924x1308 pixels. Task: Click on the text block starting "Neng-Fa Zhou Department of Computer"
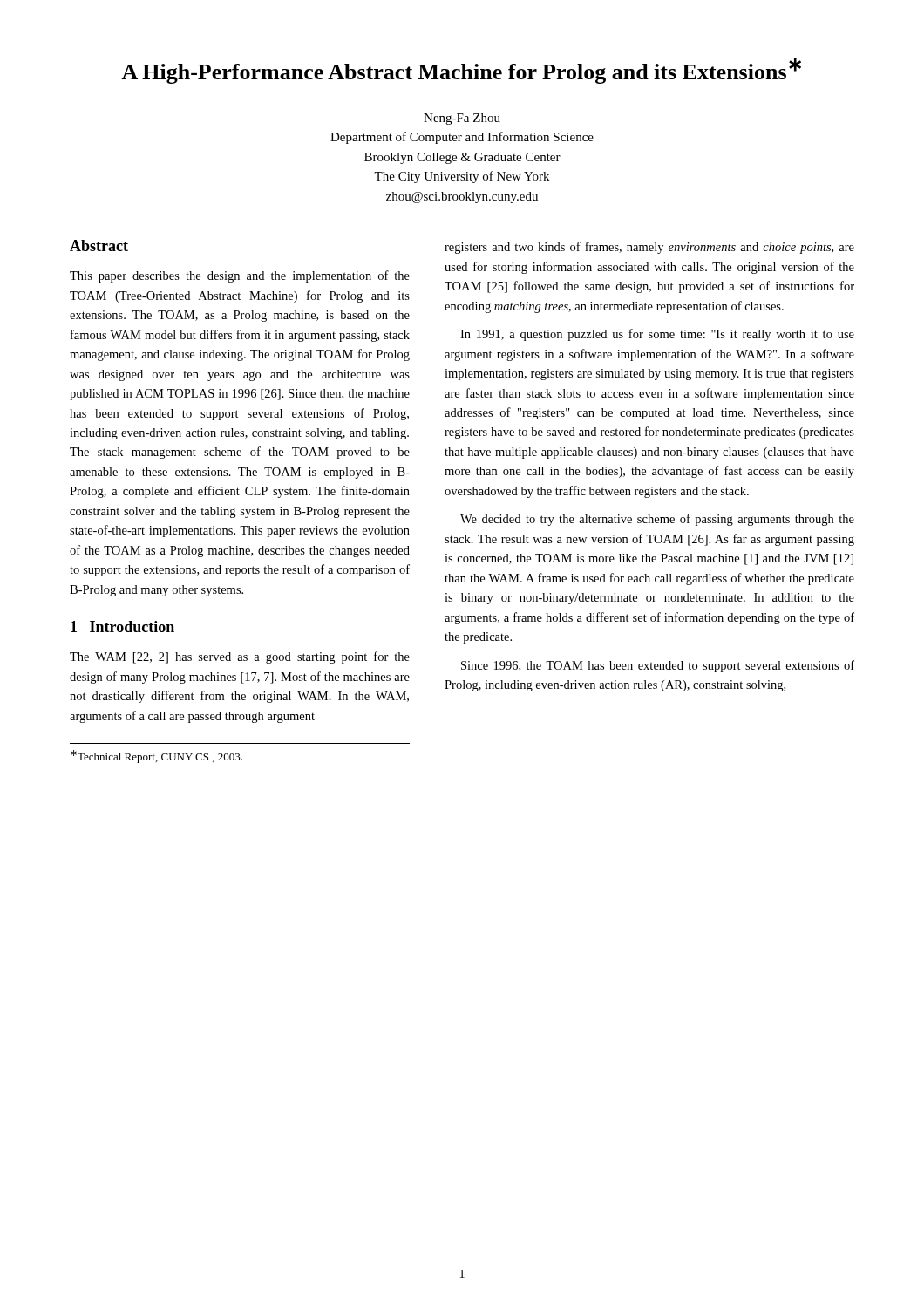(462, 157)
